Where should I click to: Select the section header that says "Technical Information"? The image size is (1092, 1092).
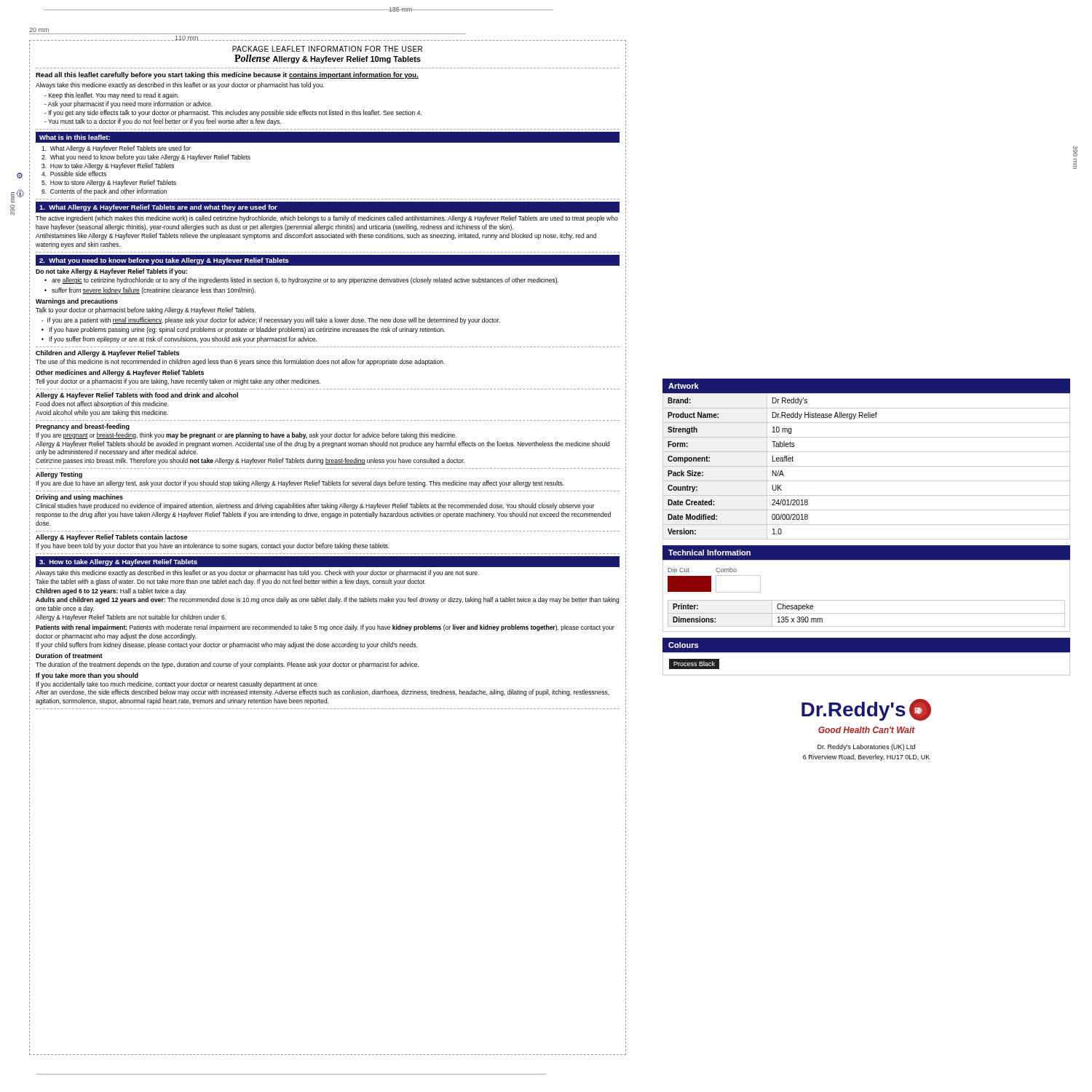pyautogui.click(x=710, y=553)
